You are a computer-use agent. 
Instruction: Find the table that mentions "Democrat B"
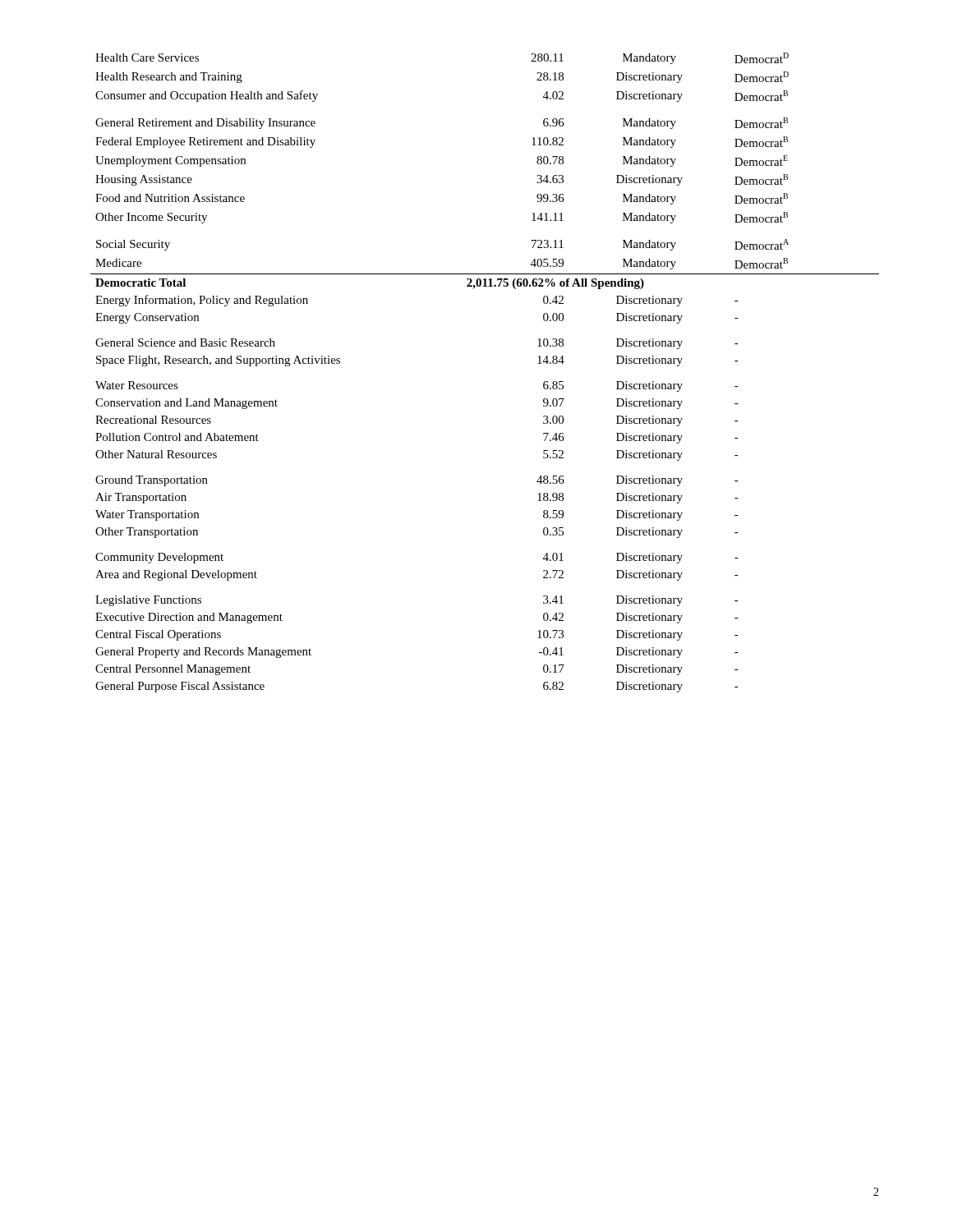click(x=485, y=372)
